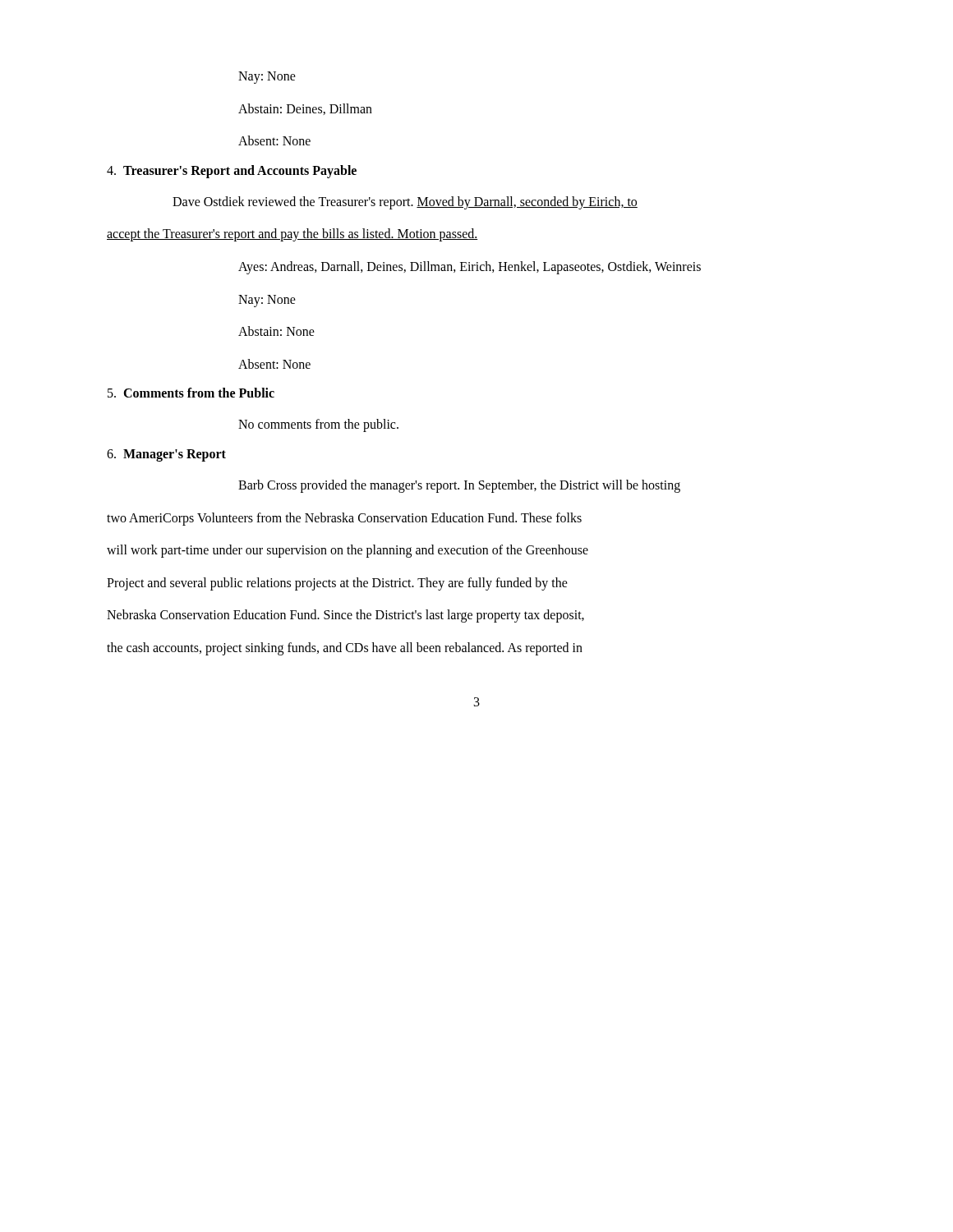Image resolution: width=953 pixels, height=1232 pixels.
Task: Where does it say "Abstain: None"?
Action: coord(276,331)
